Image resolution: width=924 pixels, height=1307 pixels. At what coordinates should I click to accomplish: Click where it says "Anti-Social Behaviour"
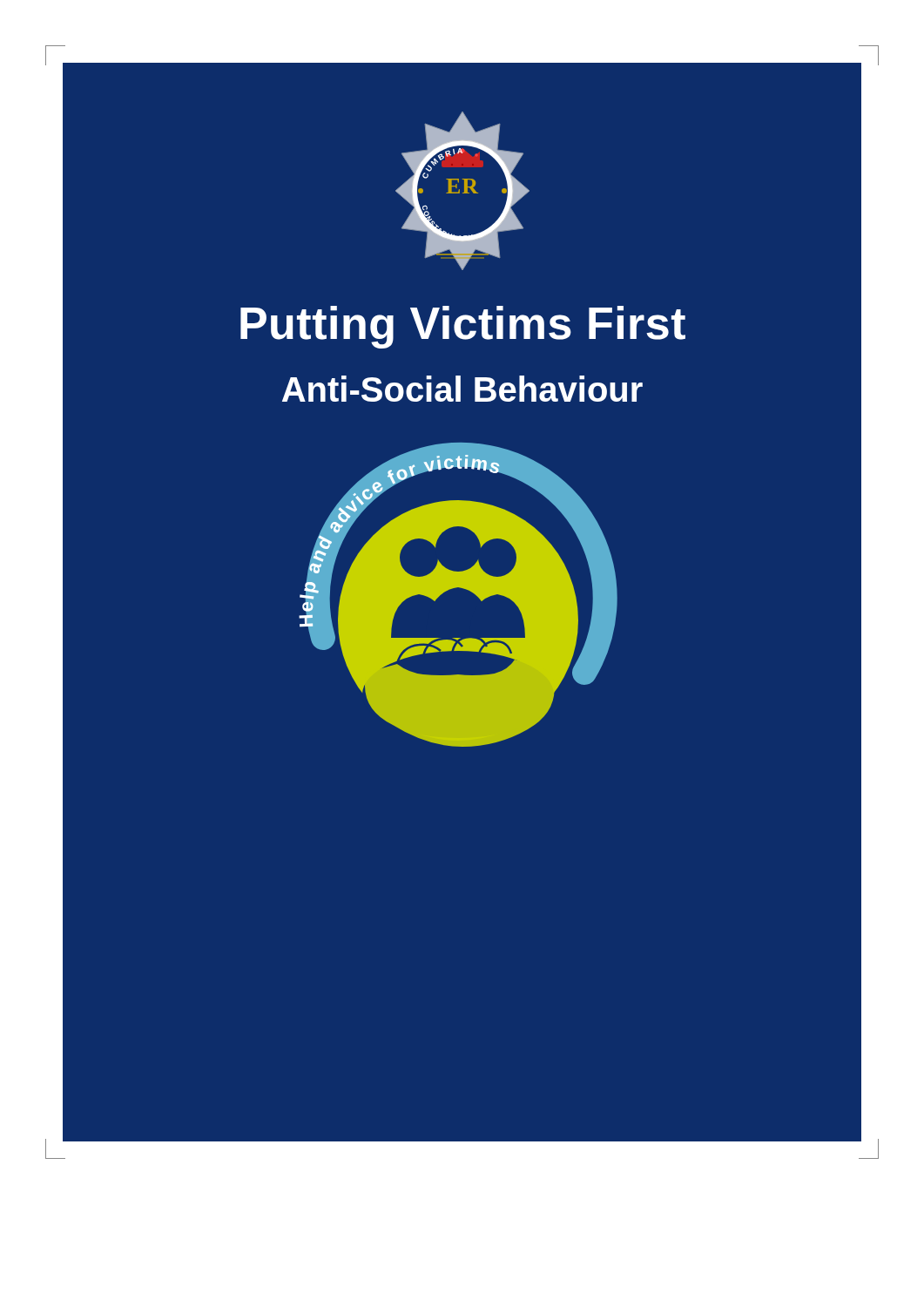pyautogui.click(x=462, y=390)
